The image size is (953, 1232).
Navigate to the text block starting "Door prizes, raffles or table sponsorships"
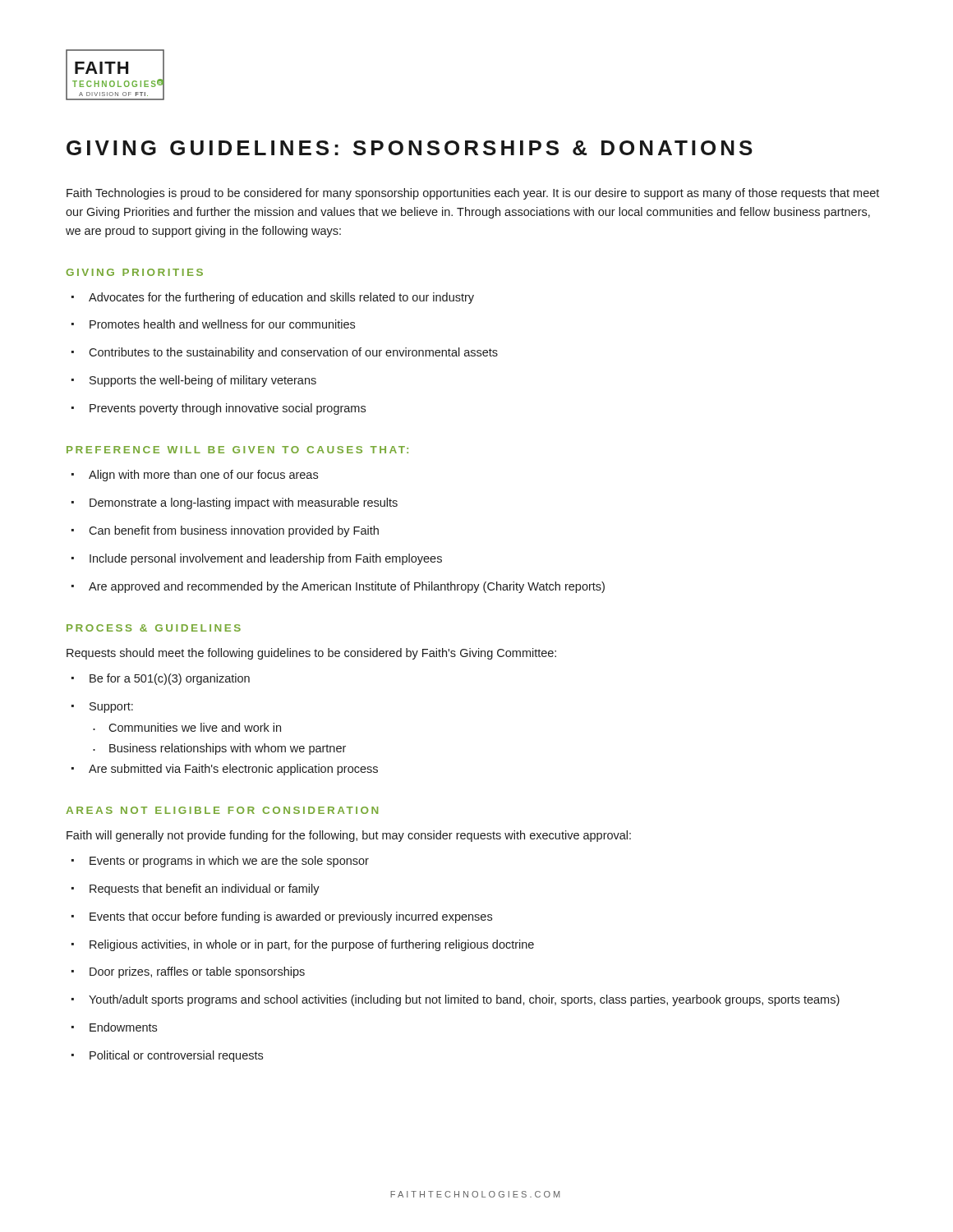coord(188,972)
